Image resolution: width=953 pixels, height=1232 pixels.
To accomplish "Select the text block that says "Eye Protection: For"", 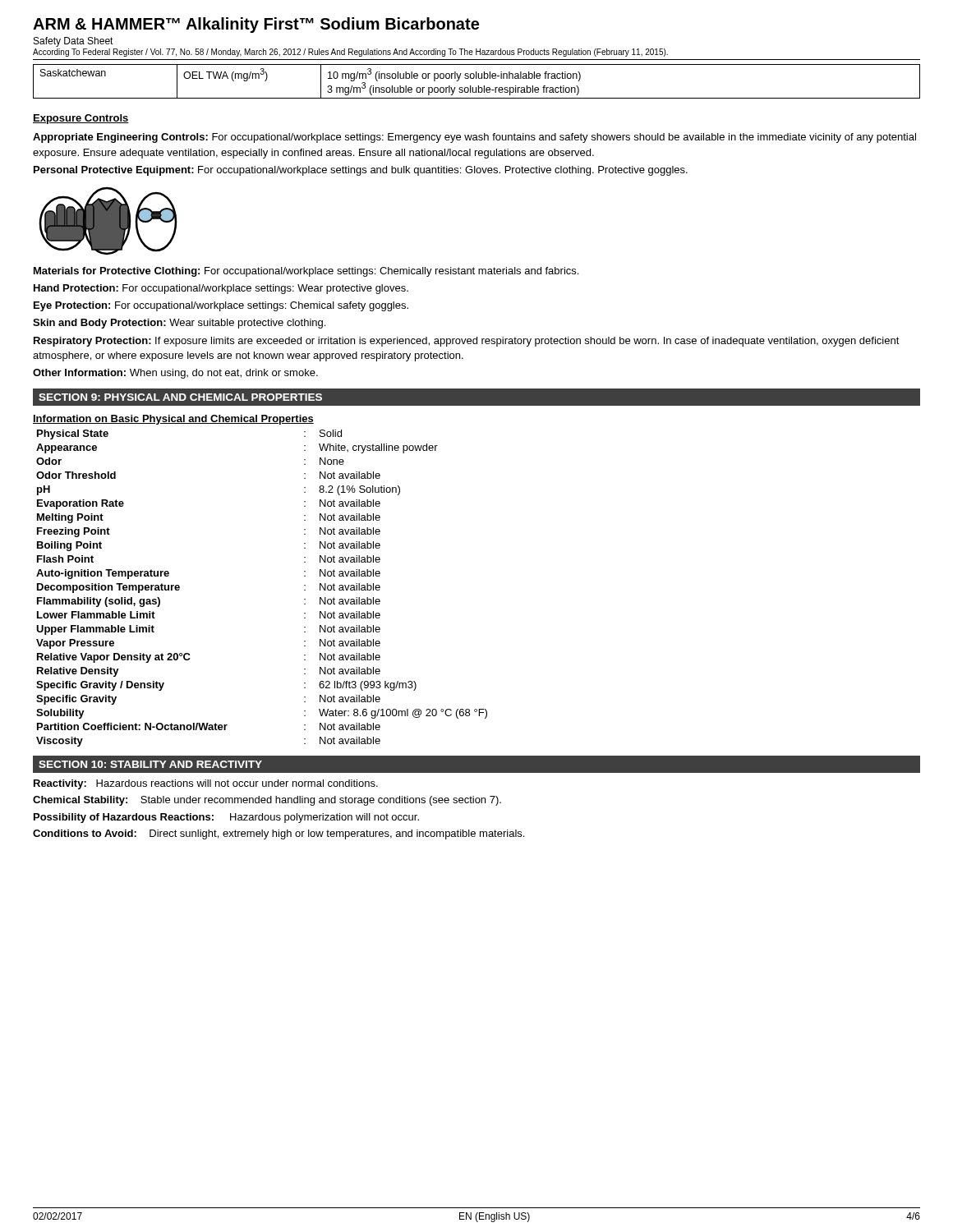I will pyautogui.click(x=221, y=305).
